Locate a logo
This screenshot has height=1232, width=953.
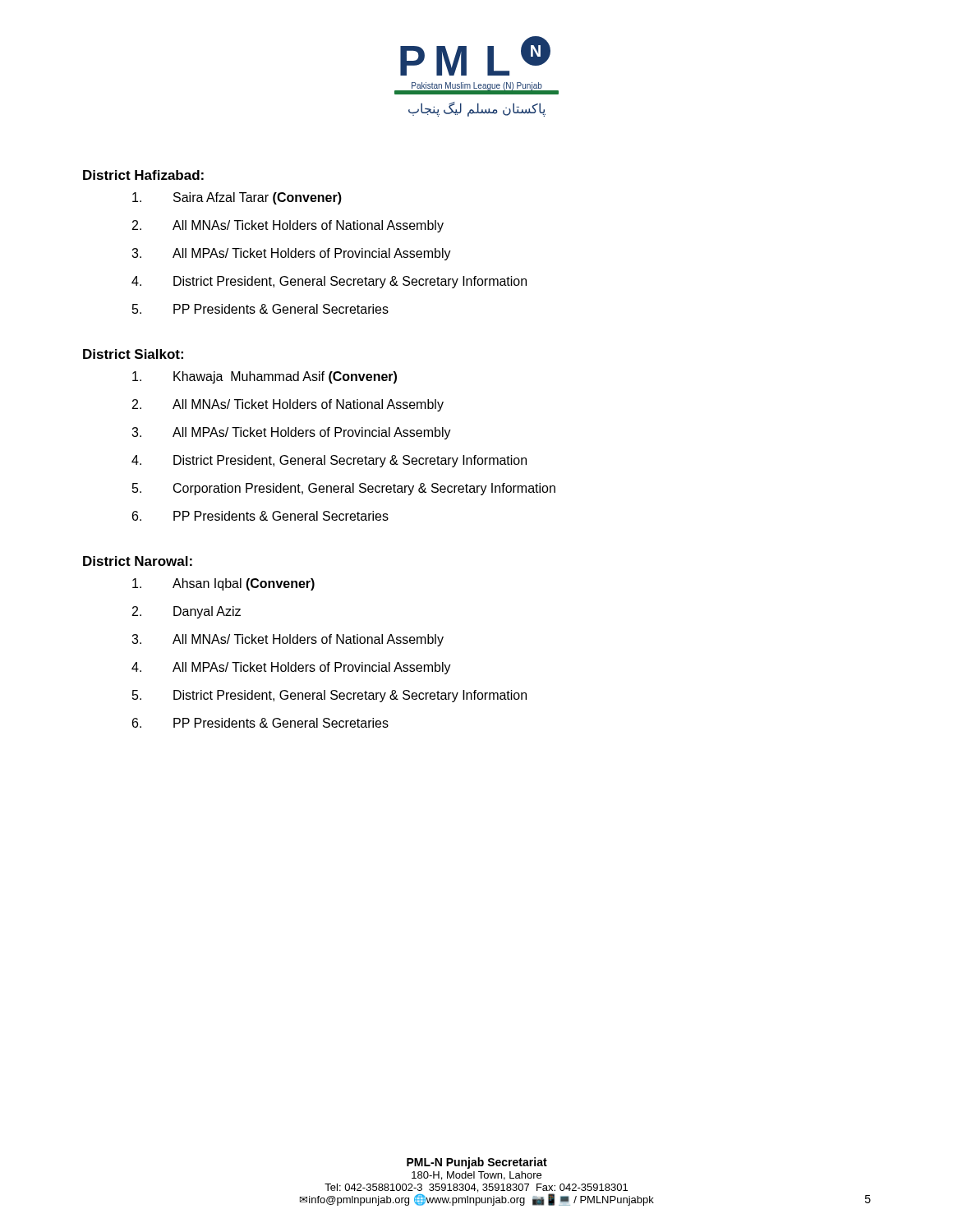click(476, 71)
